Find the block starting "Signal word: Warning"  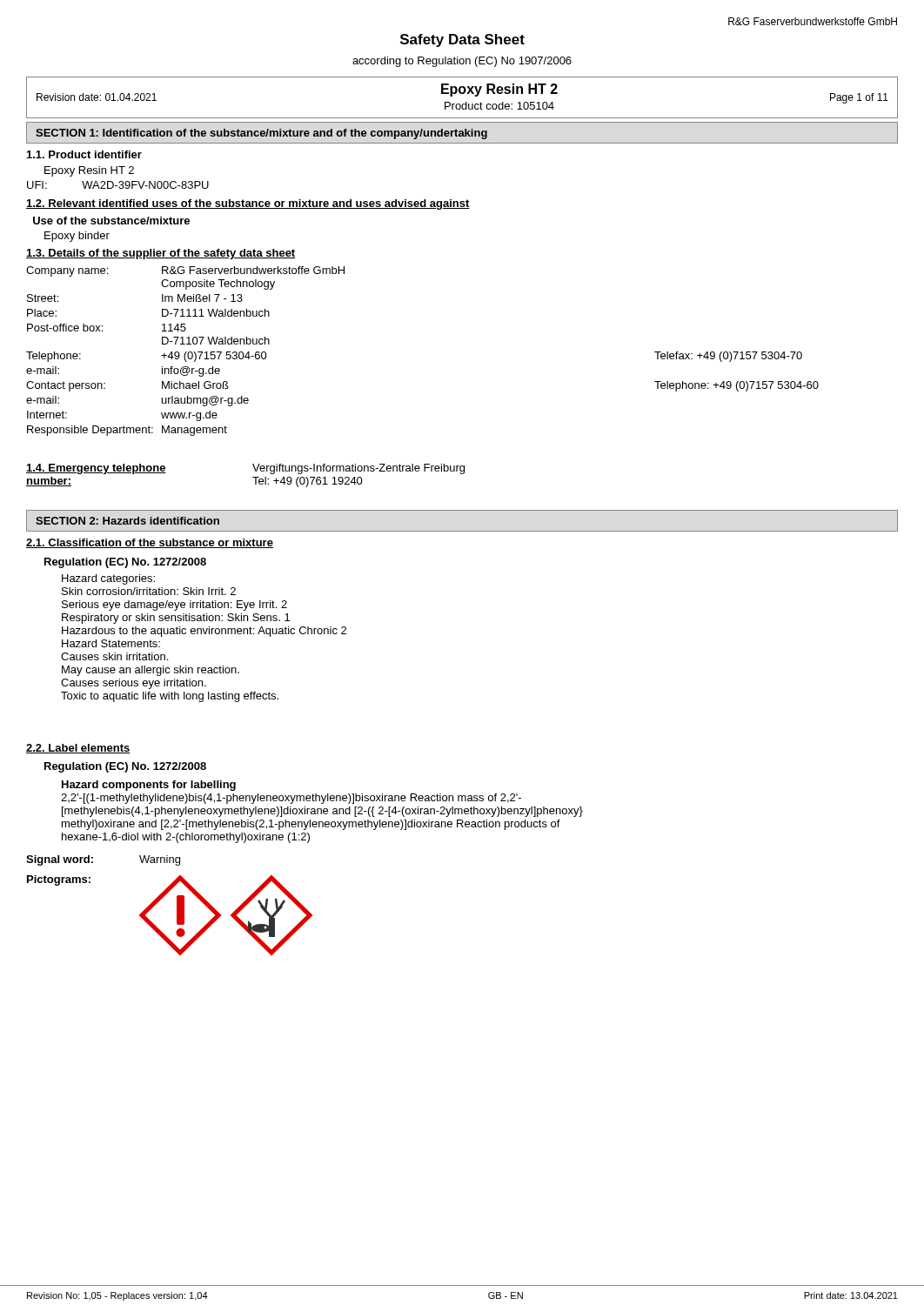pyautogui.click(x=103, y=859)
